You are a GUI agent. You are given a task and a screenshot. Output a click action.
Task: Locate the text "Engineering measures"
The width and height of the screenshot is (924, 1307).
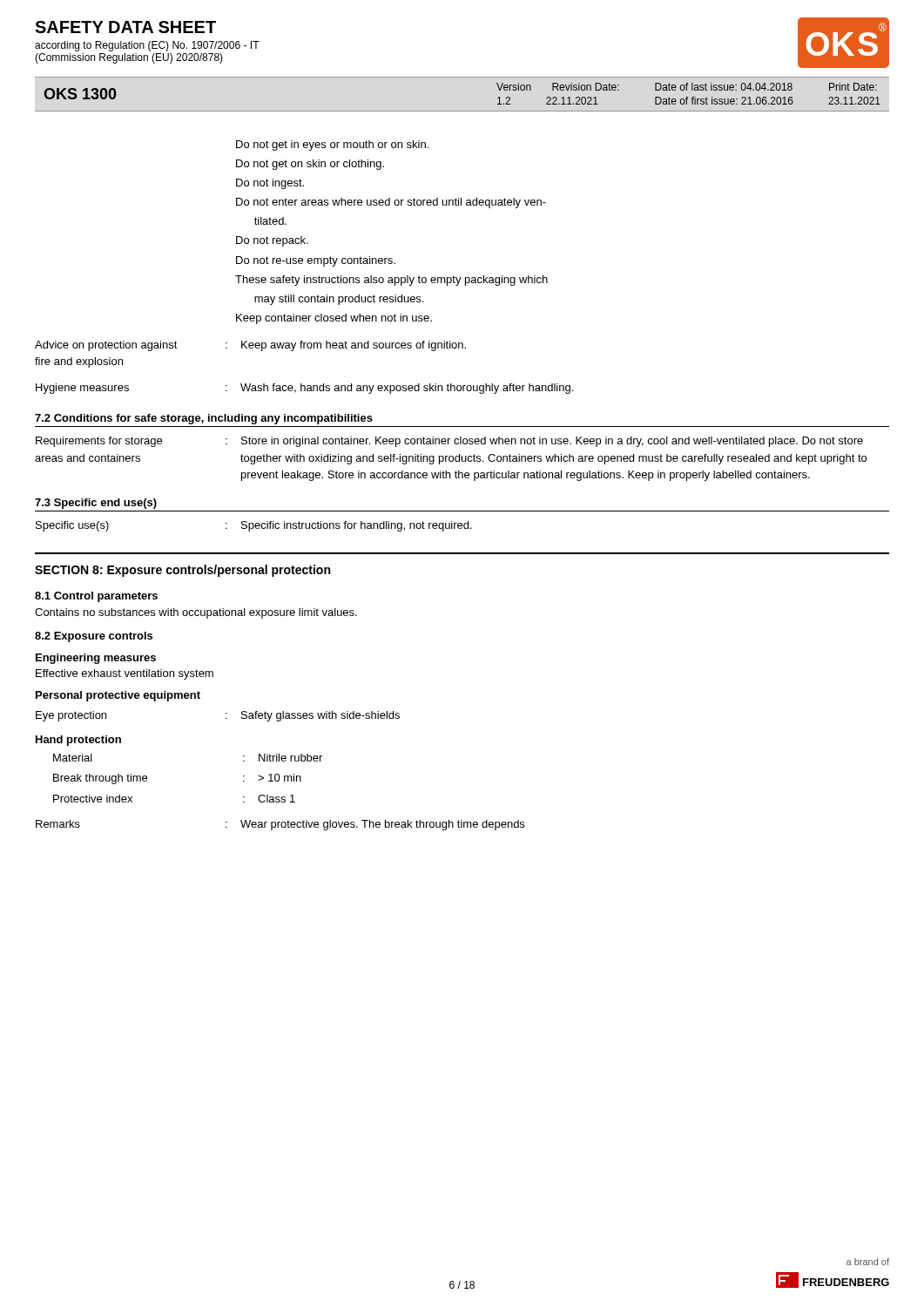[x=96, y=658]
